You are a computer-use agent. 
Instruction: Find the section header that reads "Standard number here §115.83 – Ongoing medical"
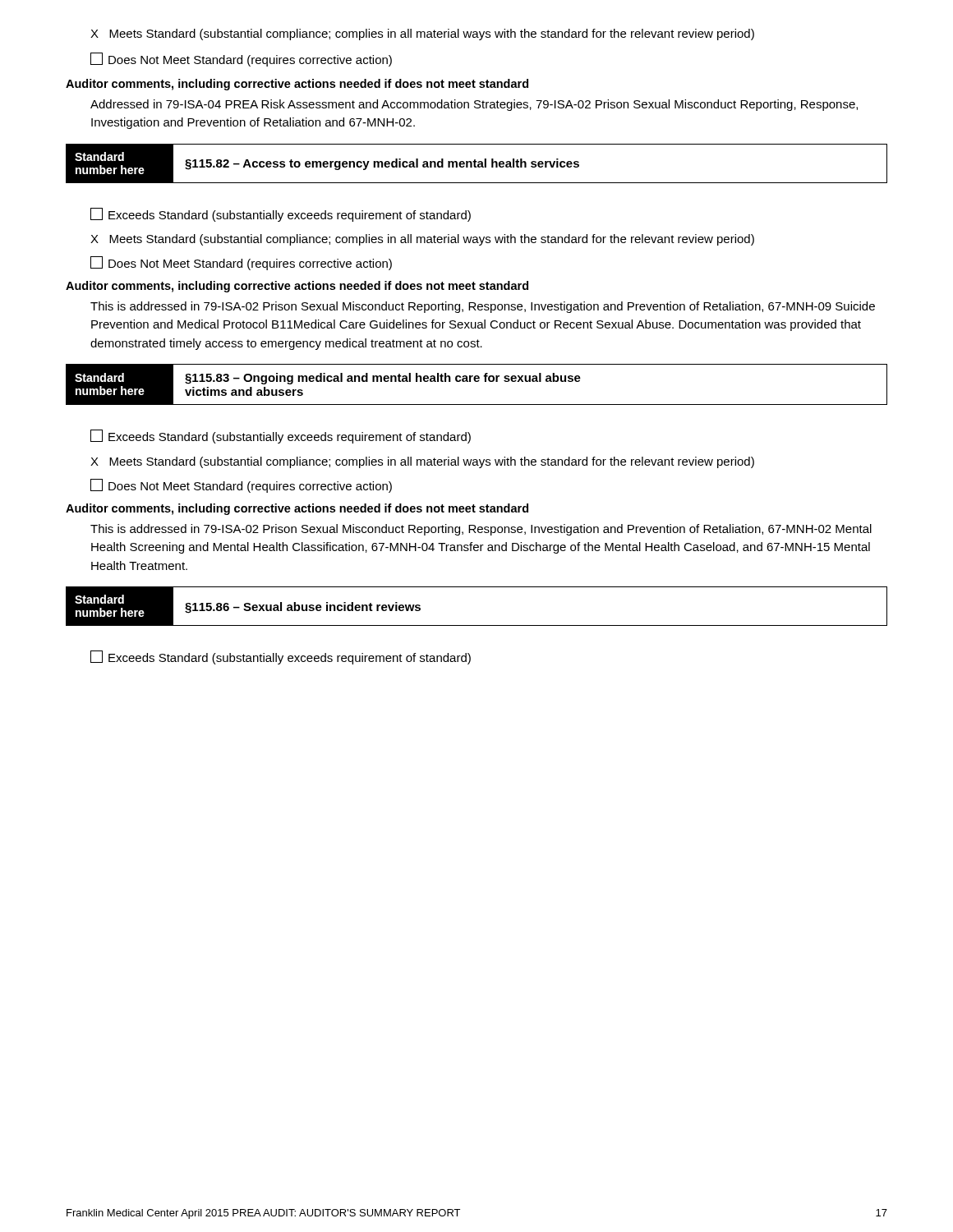[329, 385]
